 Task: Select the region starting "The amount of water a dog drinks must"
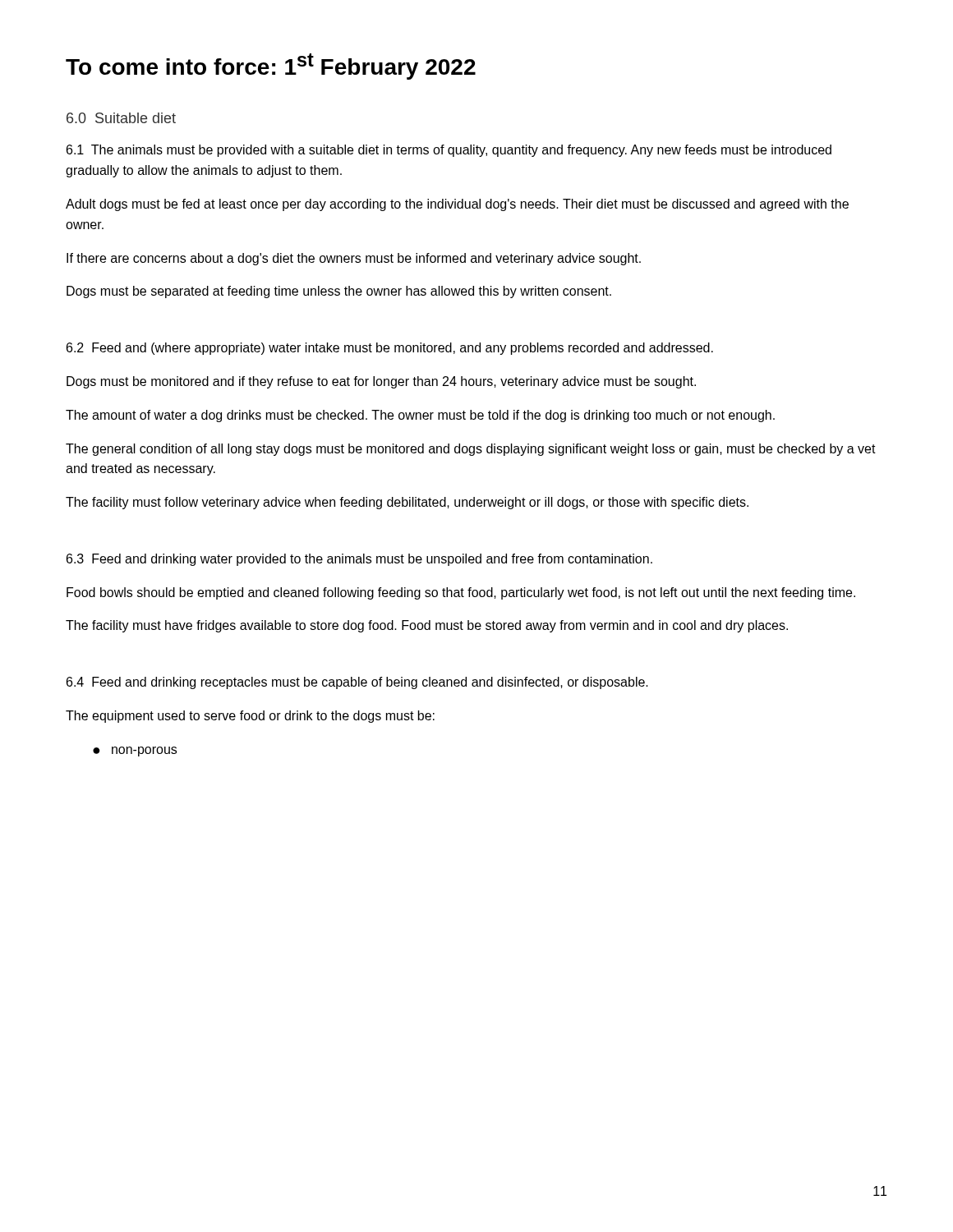[421, 415]
